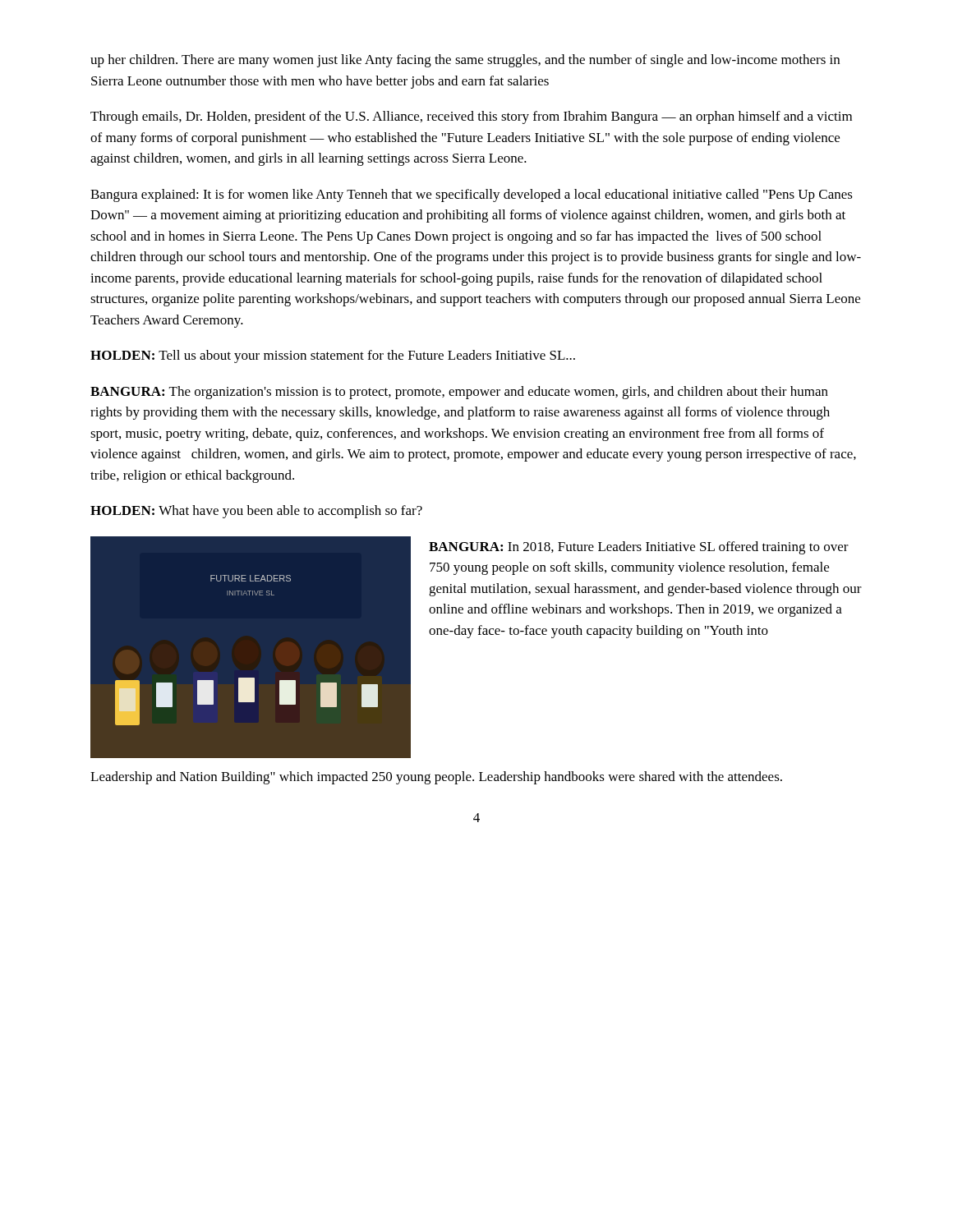Find the block on this page that starts "Through emails, Dr."
953x1232 pixels.
(x=471, y=137)
